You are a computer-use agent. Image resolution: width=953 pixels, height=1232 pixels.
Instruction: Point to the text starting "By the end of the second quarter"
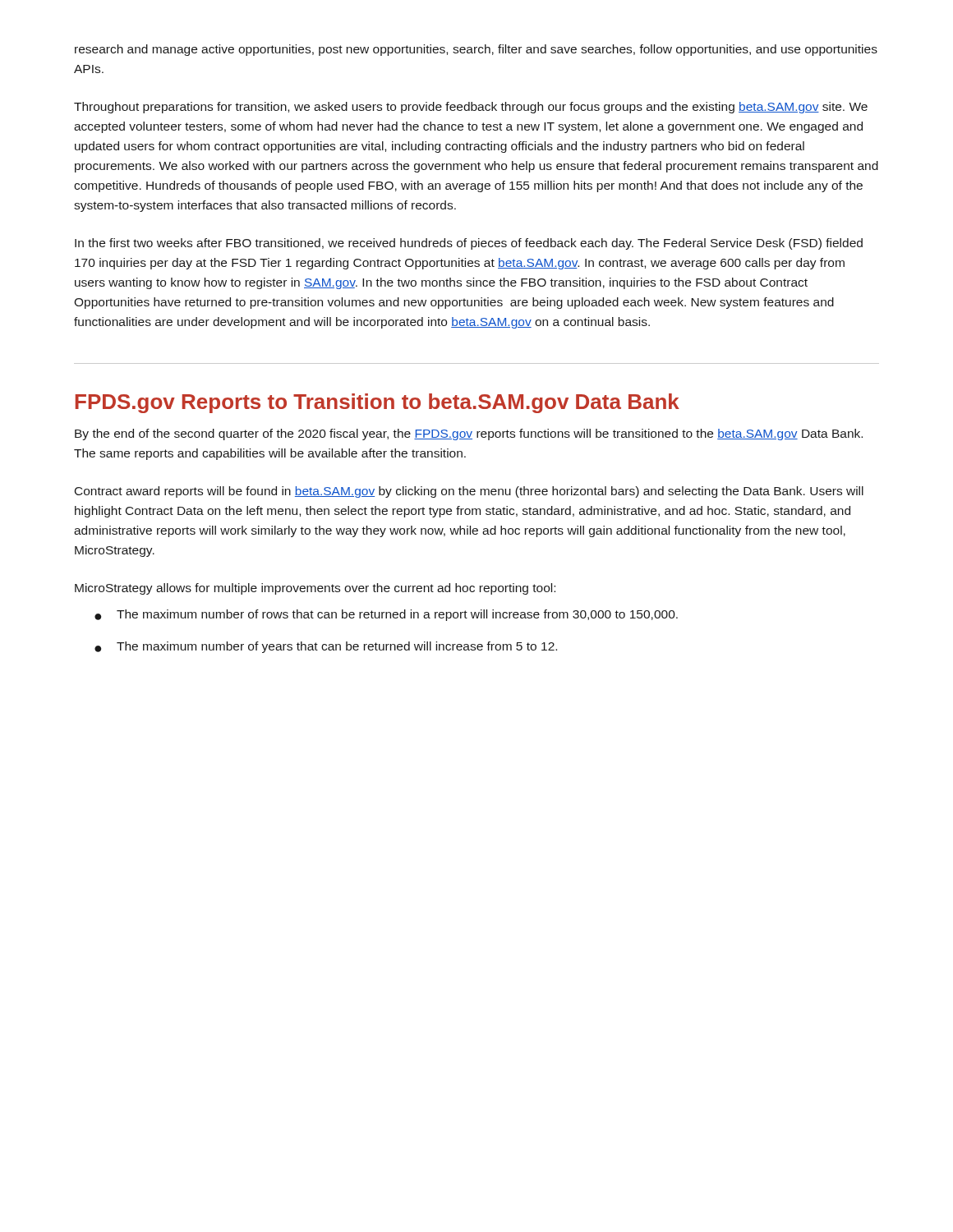pyautogui.click(x=469, y=443)
